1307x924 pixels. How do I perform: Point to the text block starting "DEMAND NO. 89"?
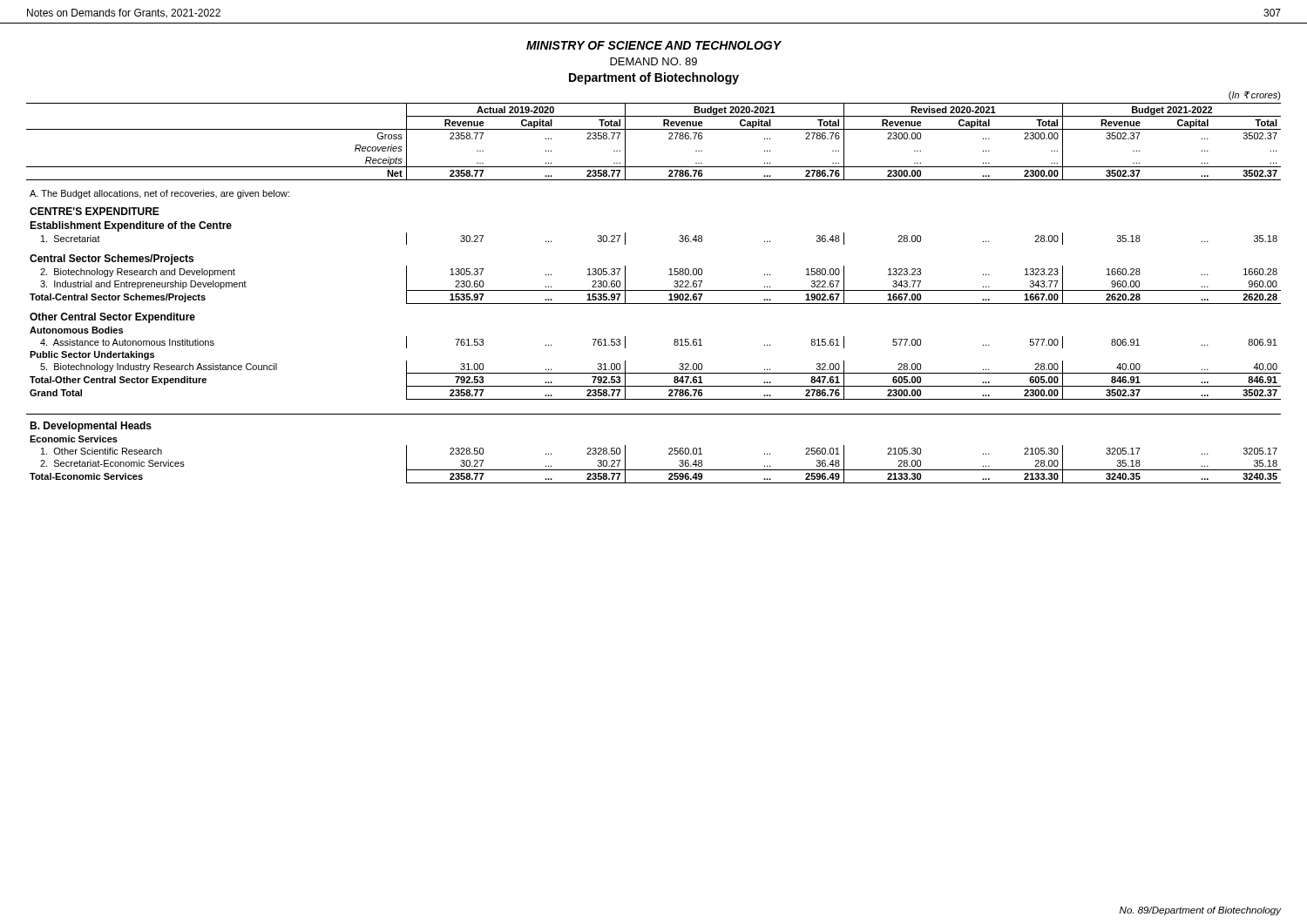pyautogui.click(x=654, y=61)
